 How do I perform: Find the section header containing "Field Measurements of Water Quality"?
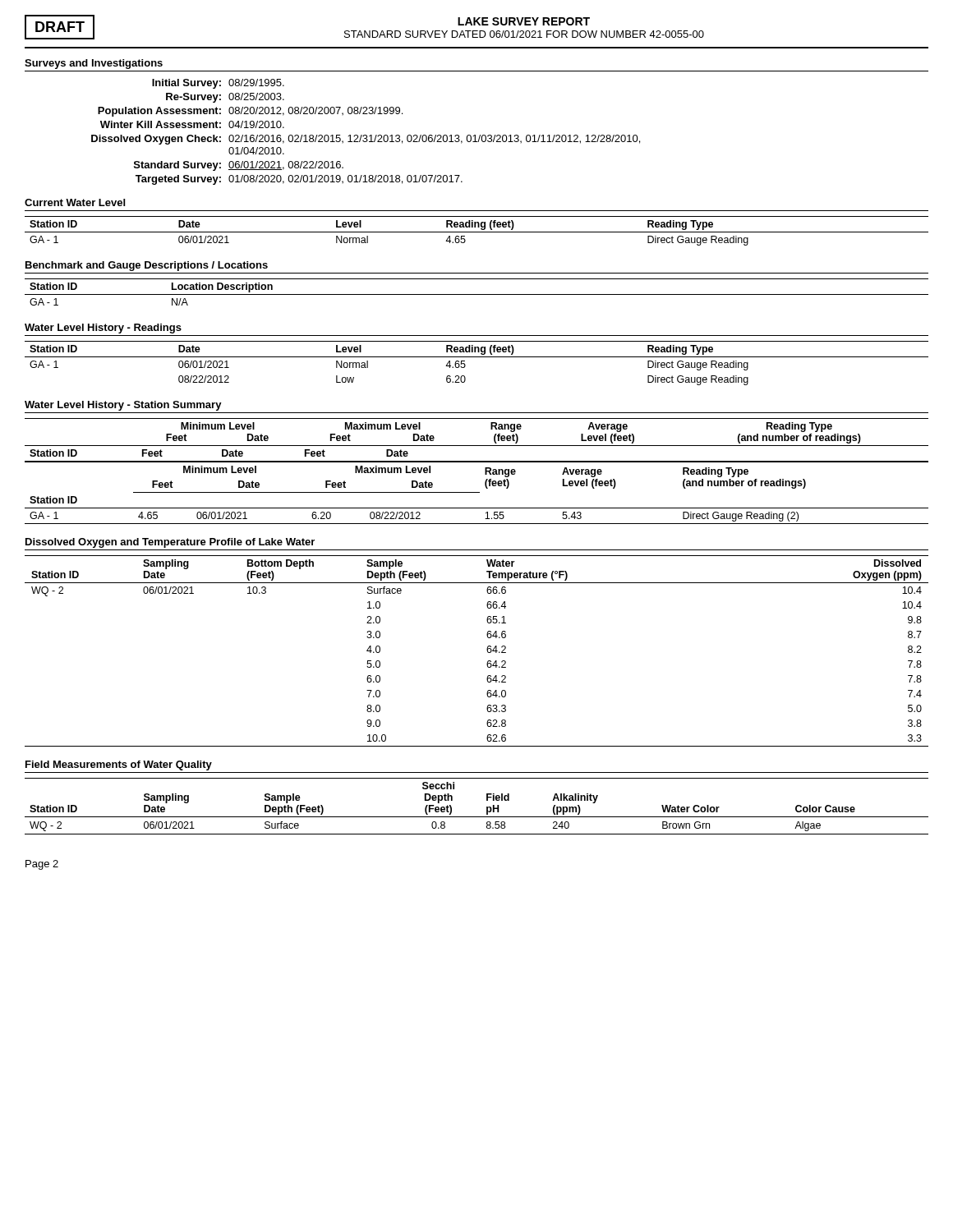118,764
